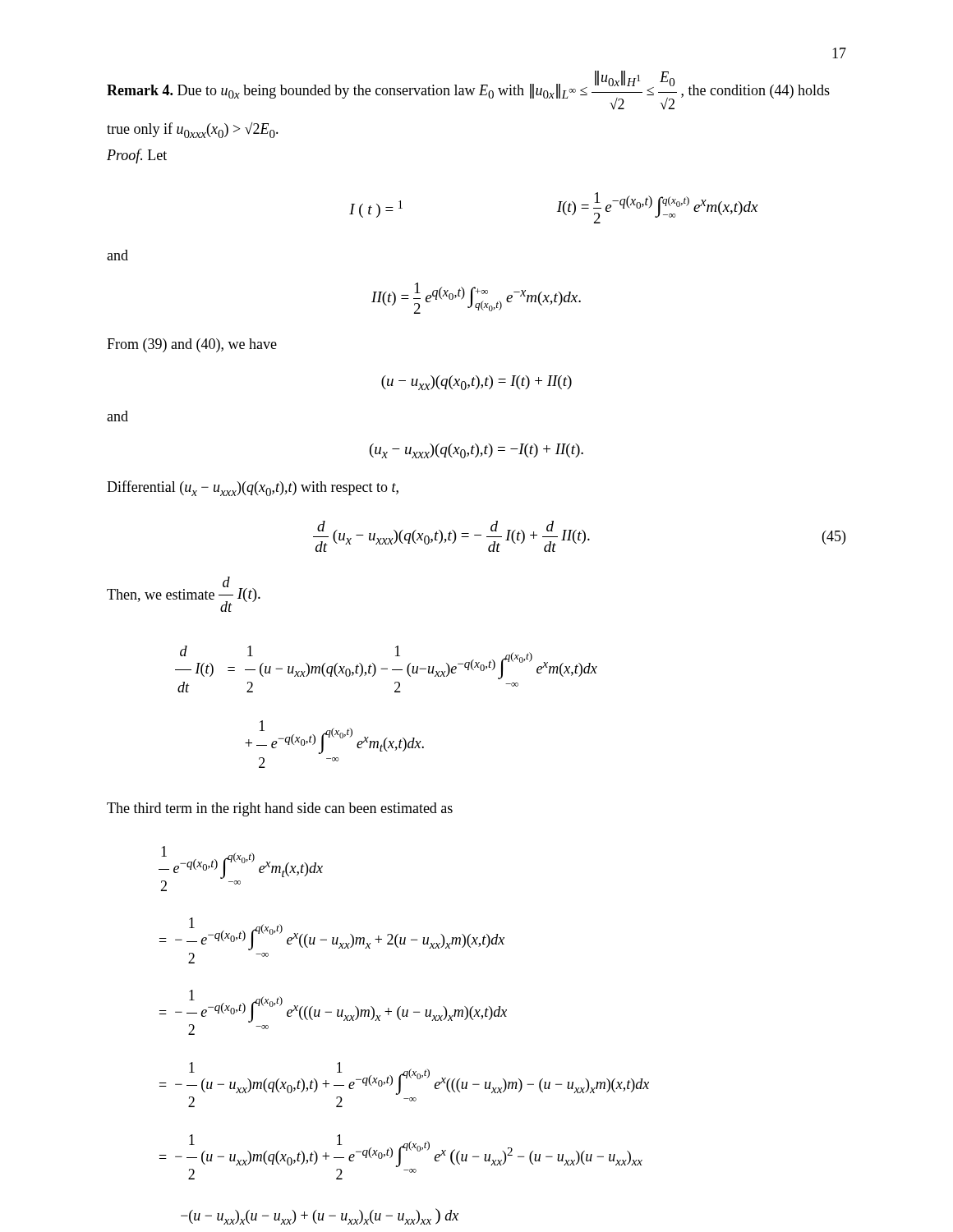Find the text starting "I ( t )"
Screen dimensions: 1232x953
378,207
